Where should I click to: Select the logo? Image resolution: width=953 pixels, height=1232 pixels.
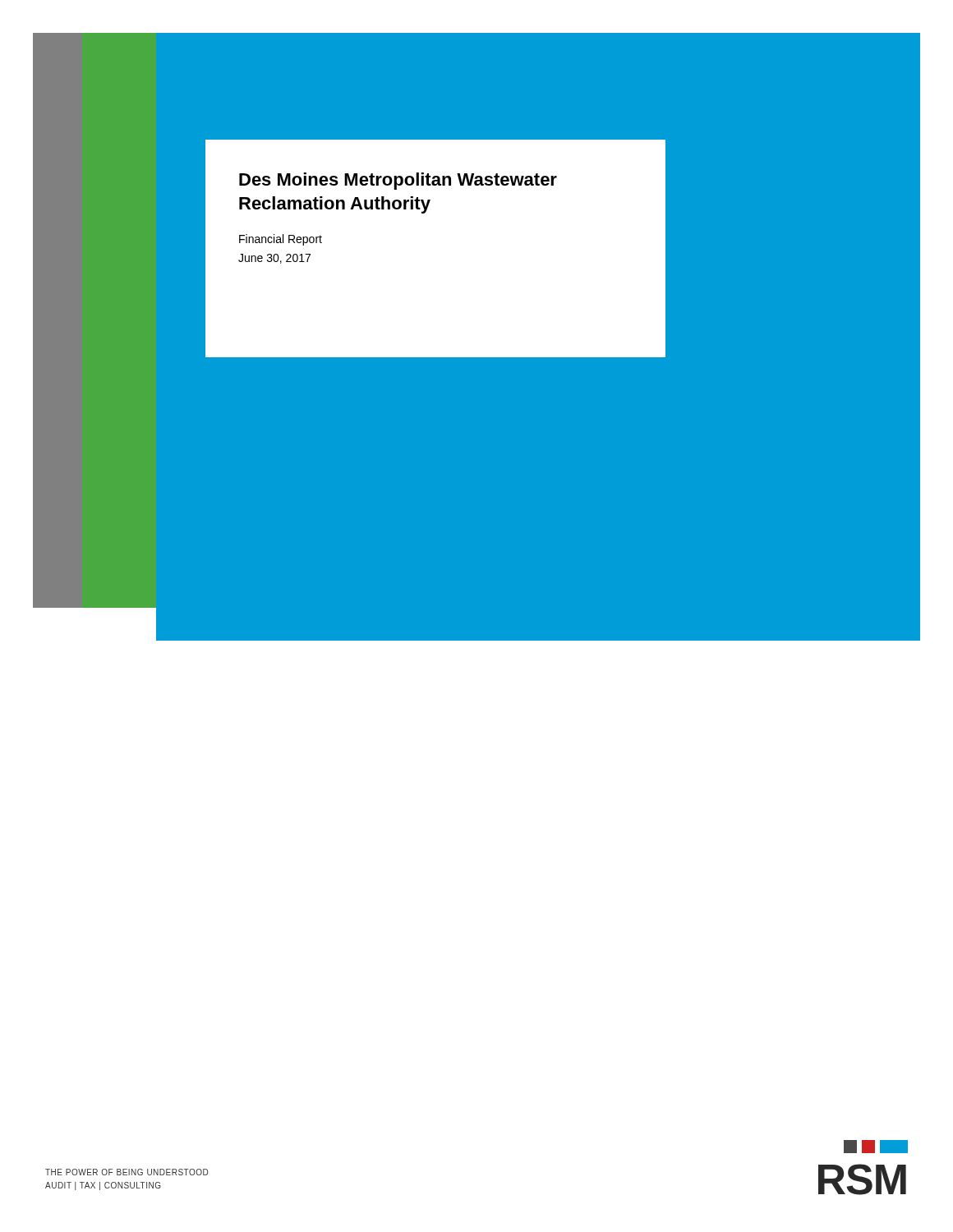[x=862, y=1170]
